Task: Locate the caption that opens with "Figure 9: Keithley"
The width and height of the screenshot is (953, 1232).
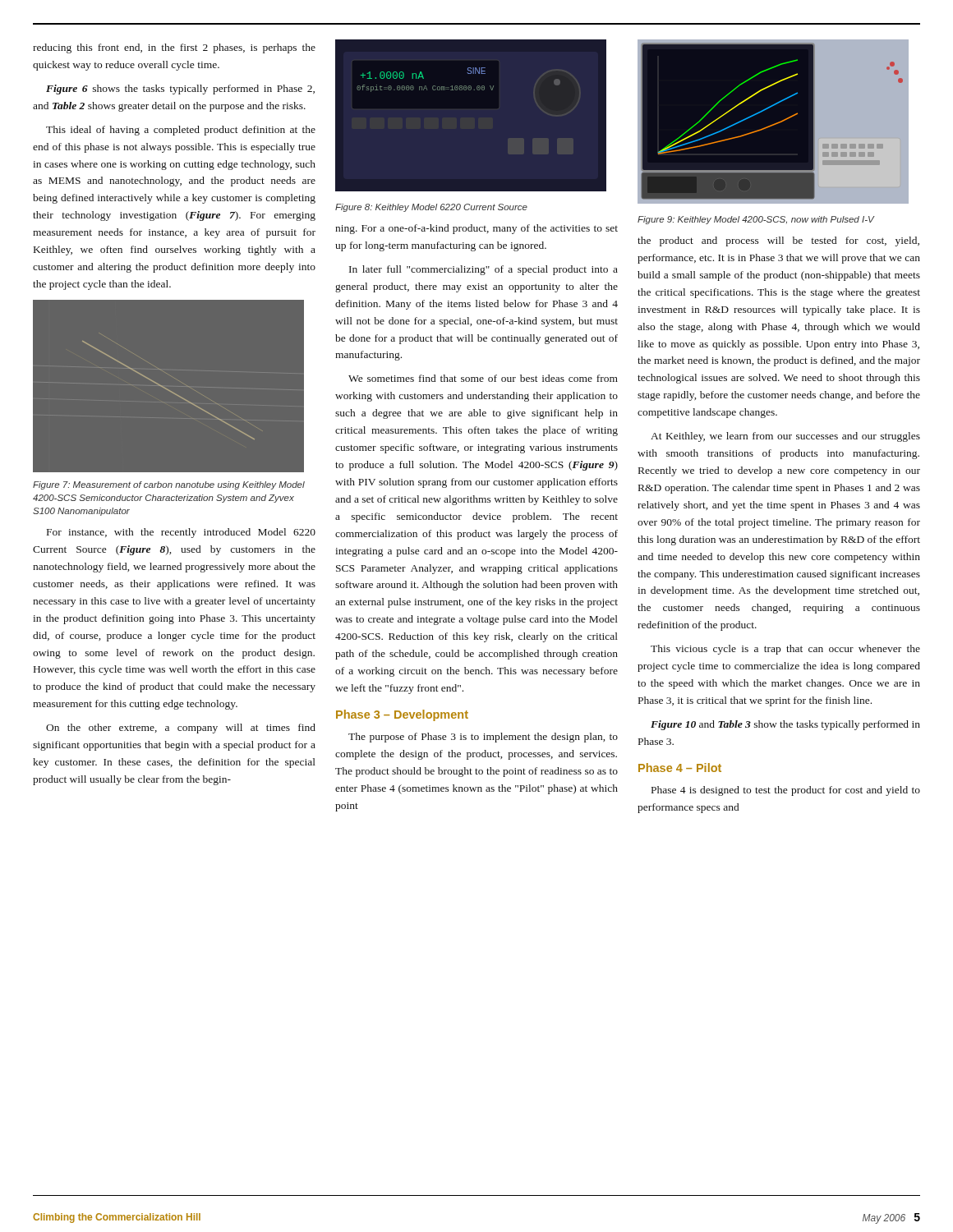Action: coord(756,219)
